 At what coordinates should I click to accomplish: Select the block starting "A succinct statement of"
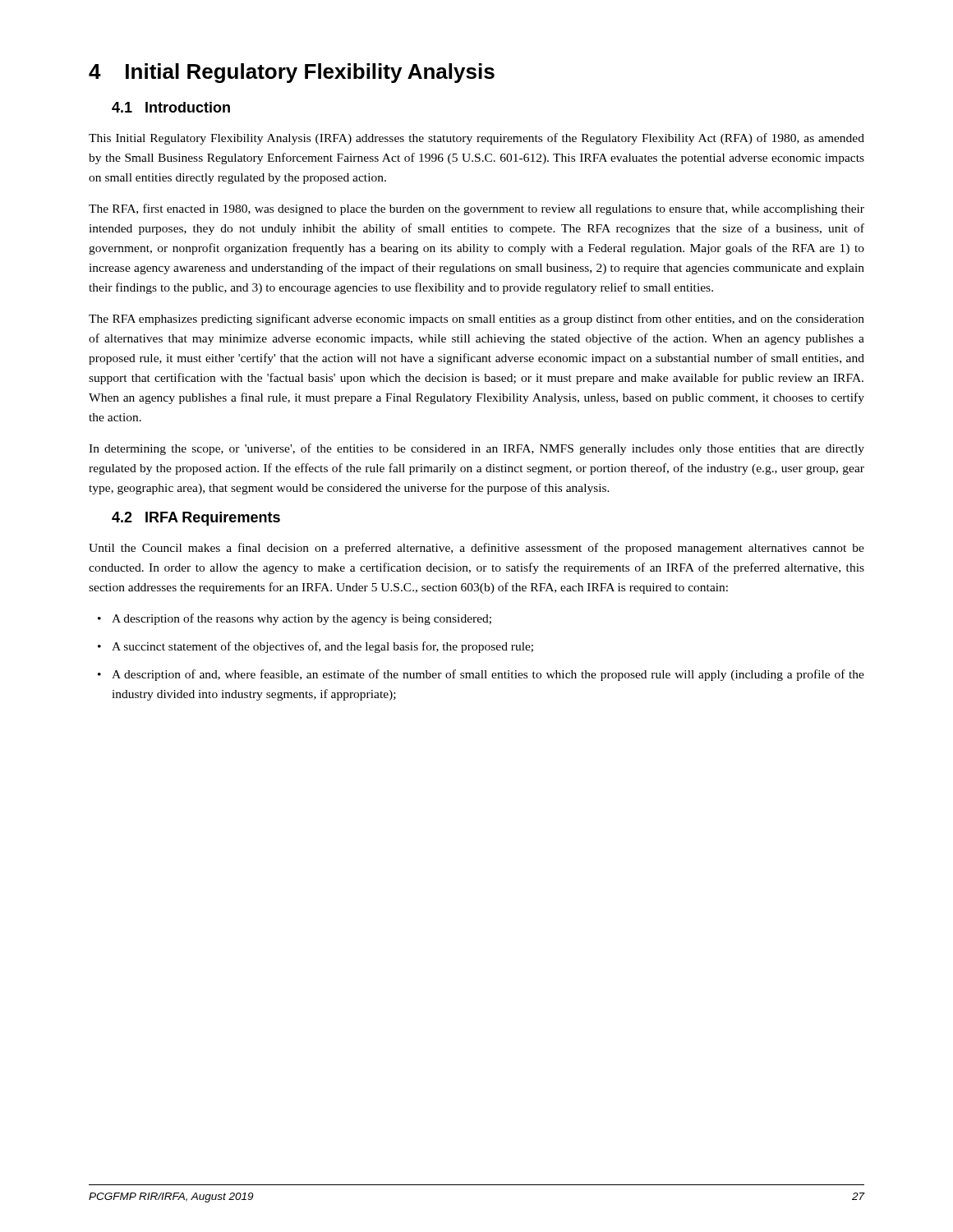pos(476,647)
